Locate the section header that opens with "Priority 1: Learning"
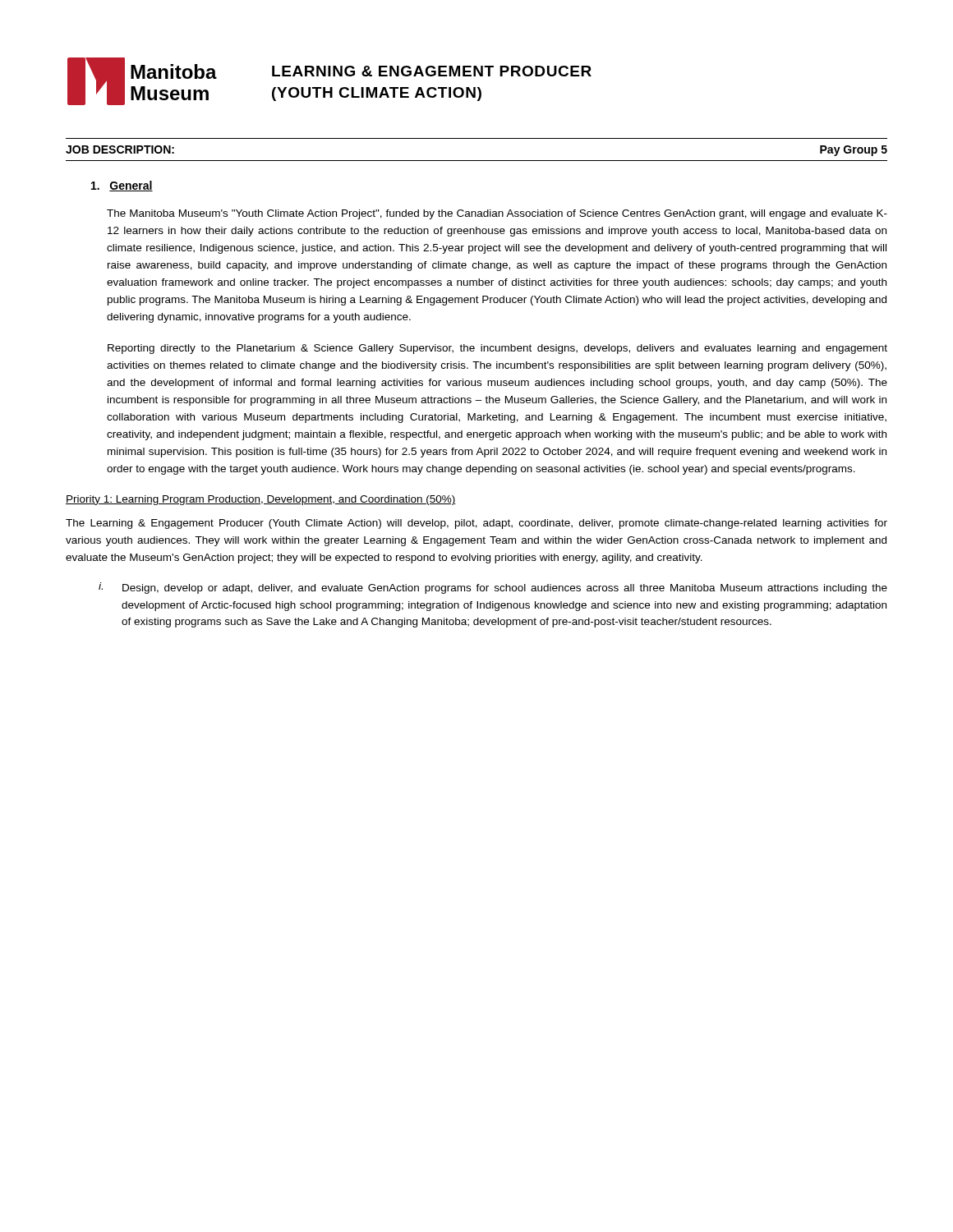 pos(261,499)
